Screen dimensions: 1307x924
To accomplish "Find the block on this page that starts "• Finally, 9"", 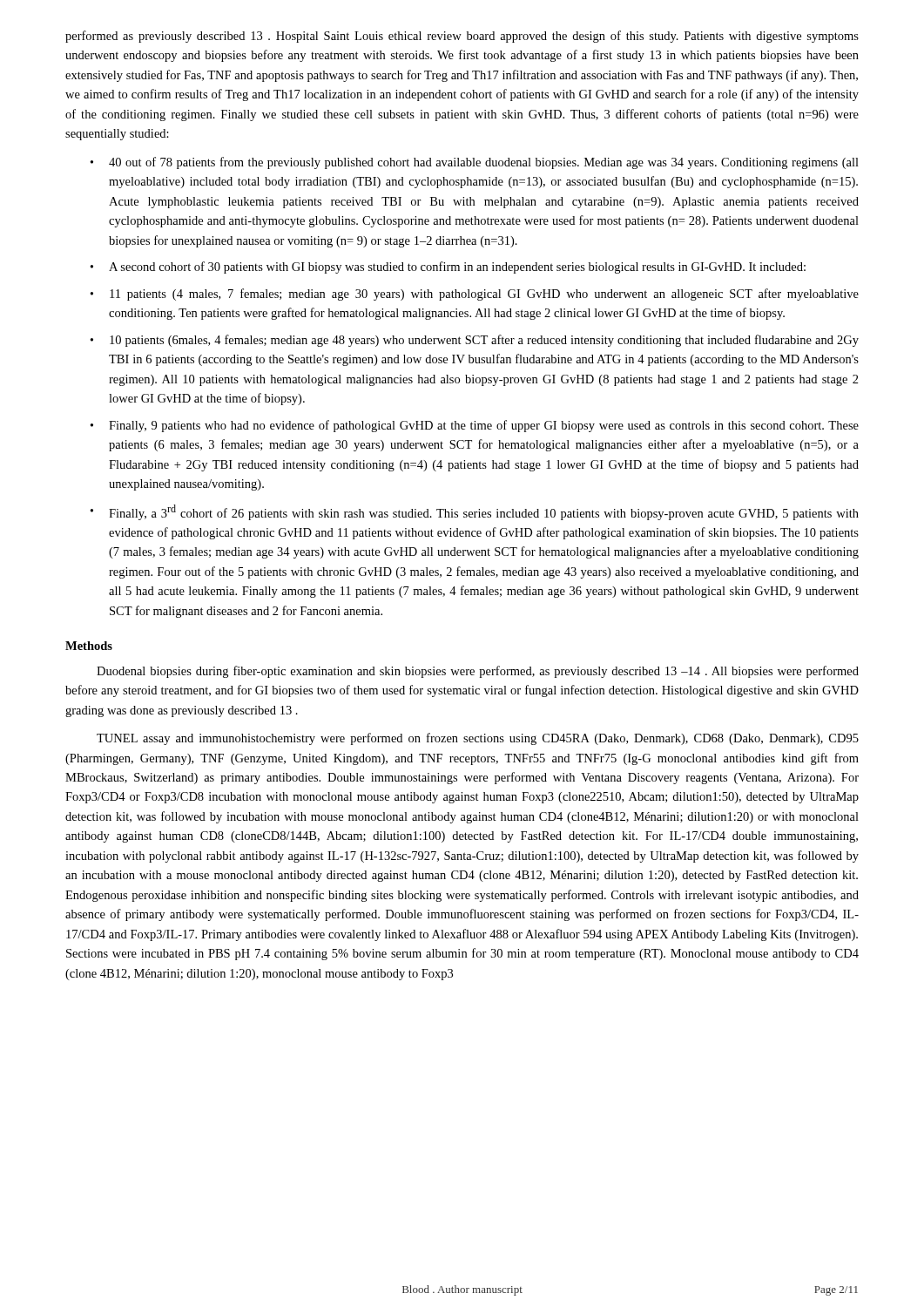I will pyautogui.click(x=474, y=455).
